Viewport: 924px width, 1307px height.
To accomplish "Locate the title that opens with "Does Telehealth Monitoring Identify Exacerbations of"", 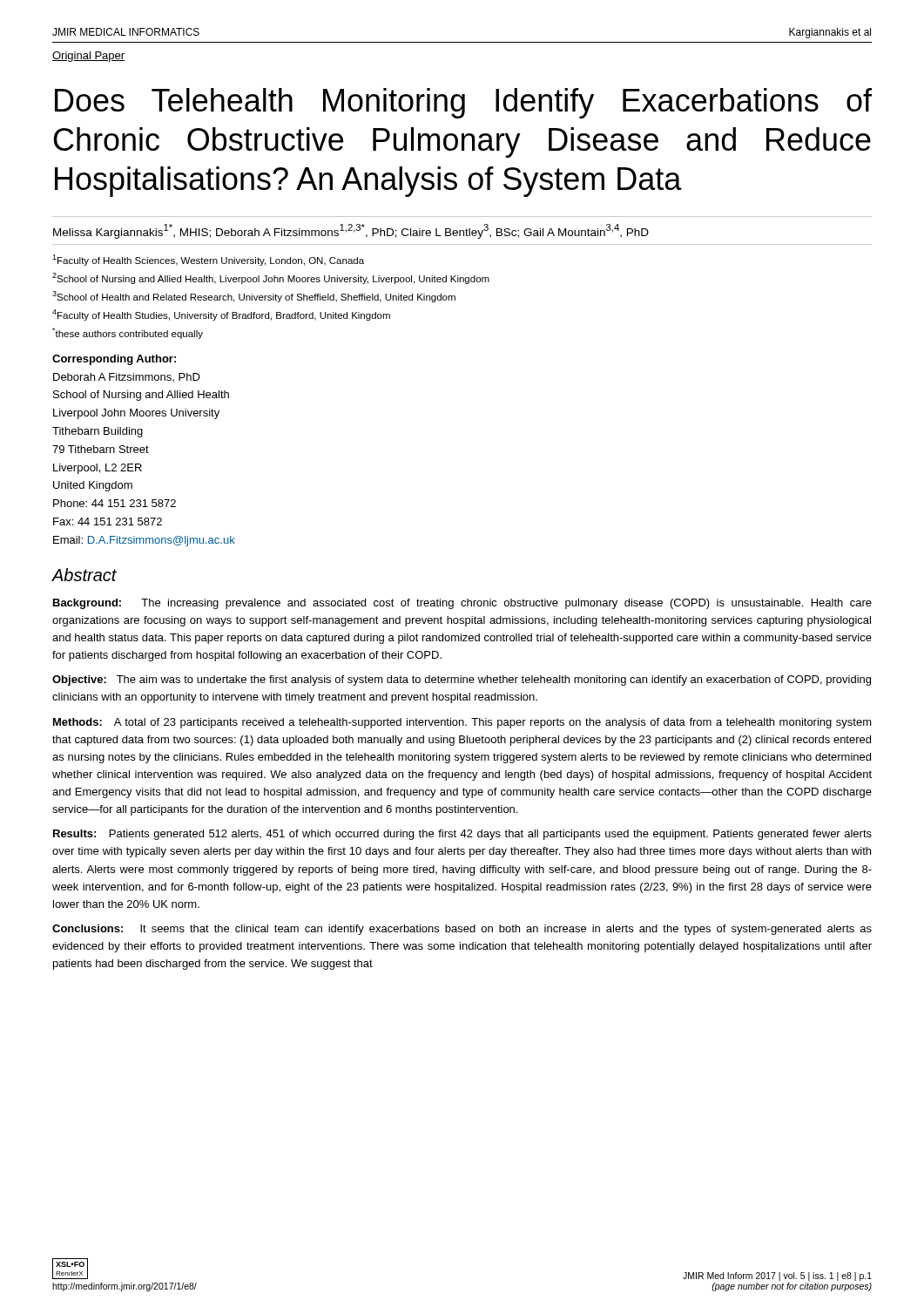I will pyautogui.click(x=462, y=140).
